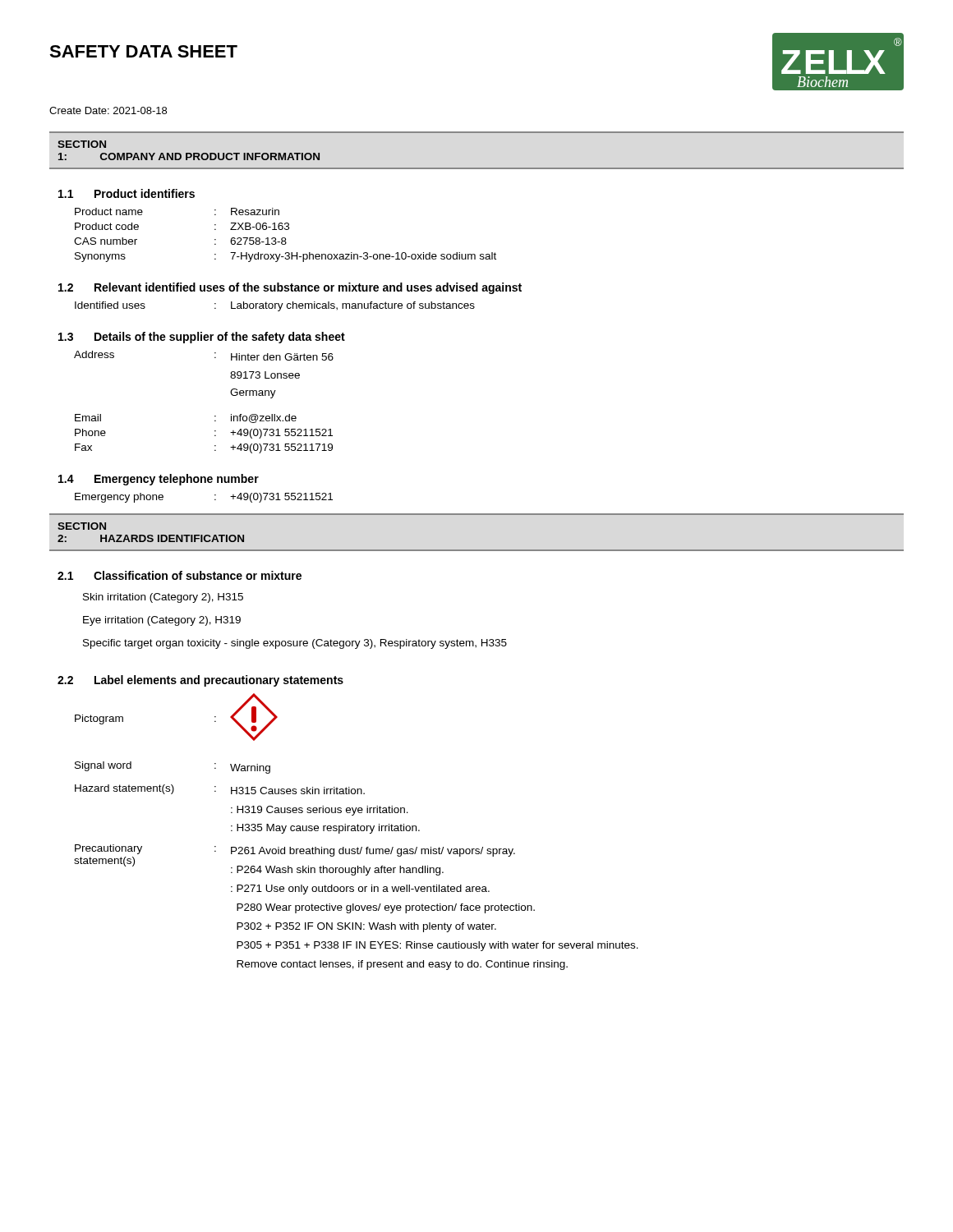Screen dimensions: 1232x953
Task: Locate the text with the text "Signal word : Warning"
Action: pos(100,768)
